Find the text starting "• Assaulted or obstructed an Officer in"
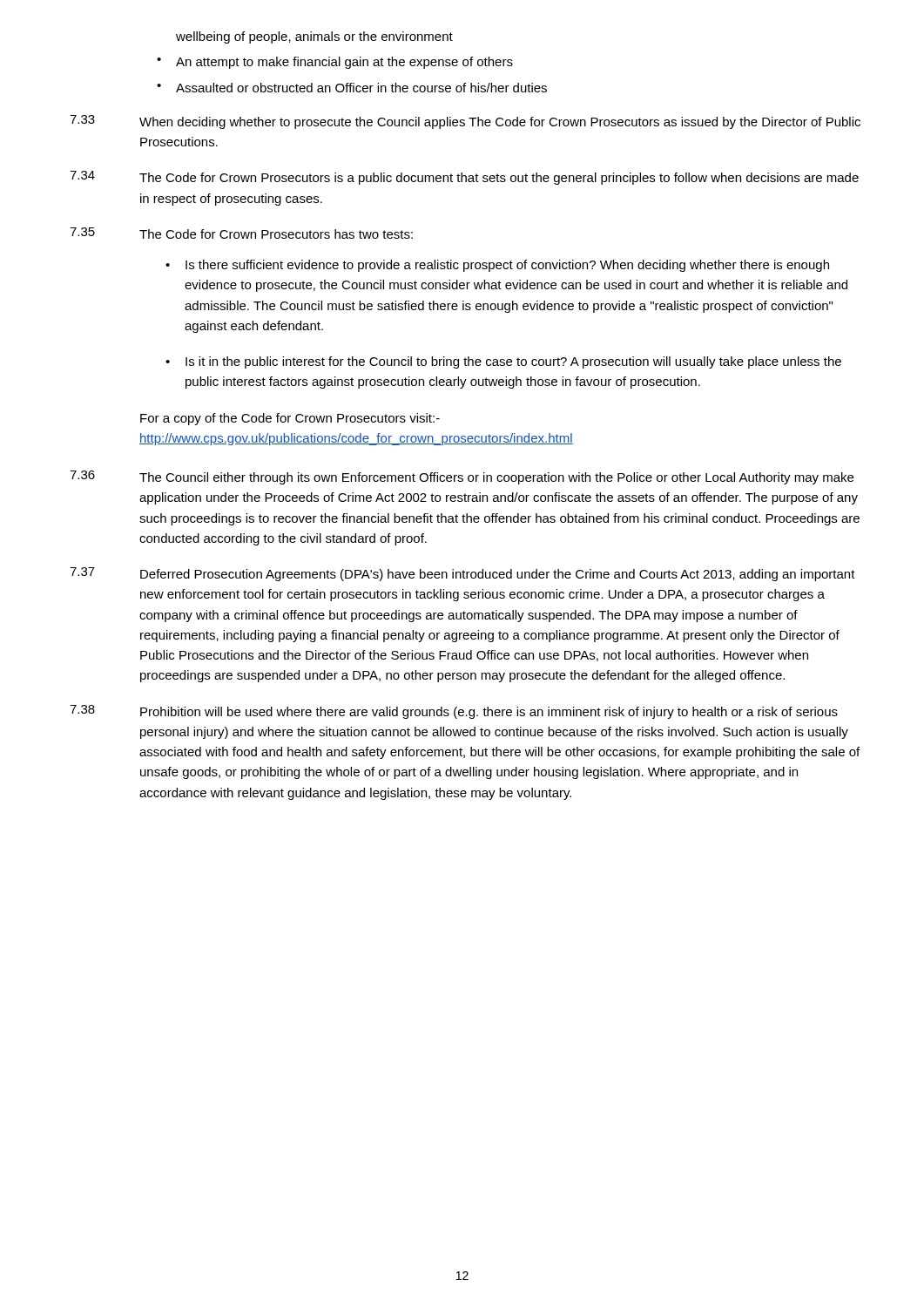 pyautogui.click(x=510, y=87)
